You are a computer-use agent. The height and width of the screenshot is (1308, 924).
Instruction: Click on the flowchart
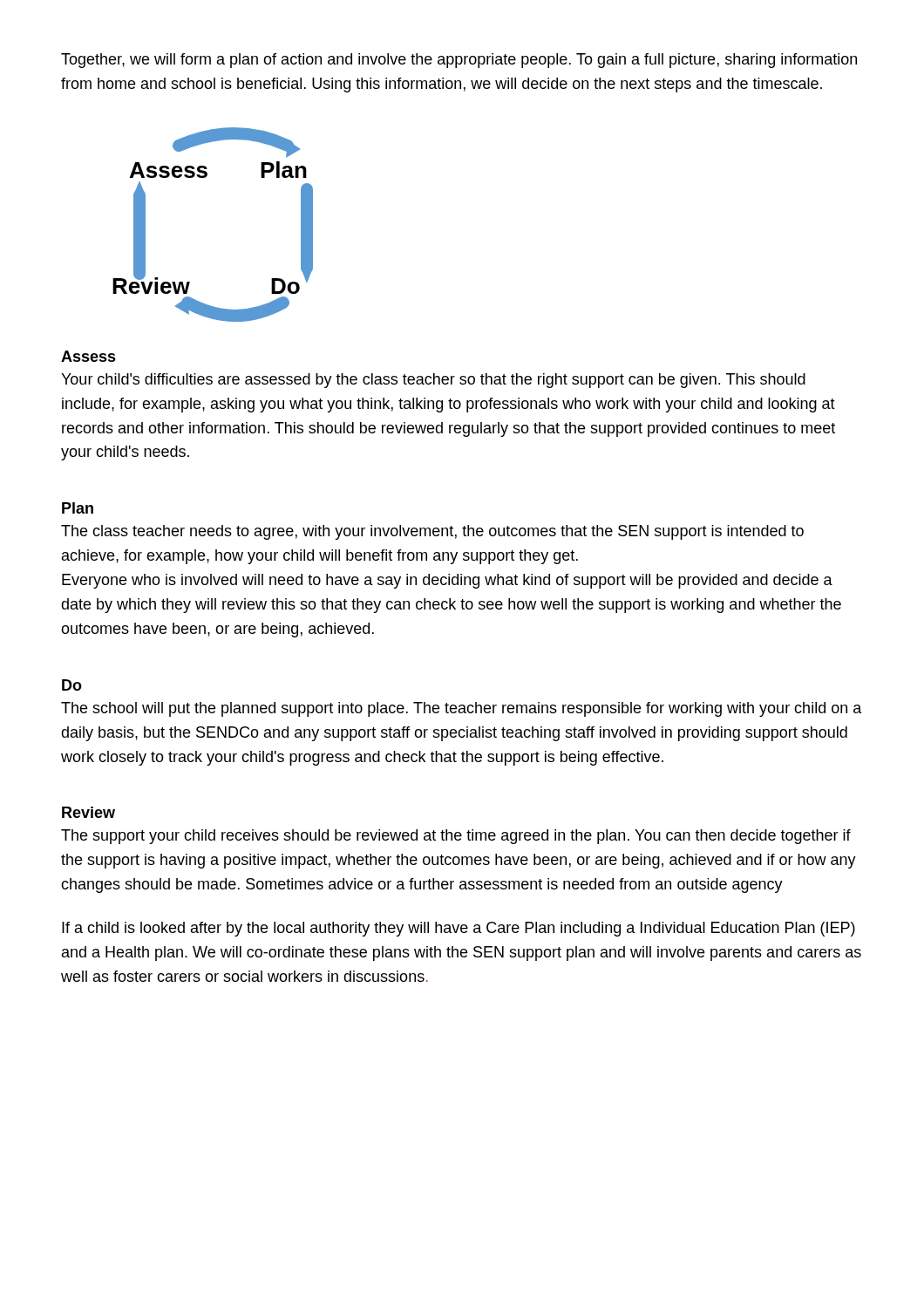tap(235, 226)
